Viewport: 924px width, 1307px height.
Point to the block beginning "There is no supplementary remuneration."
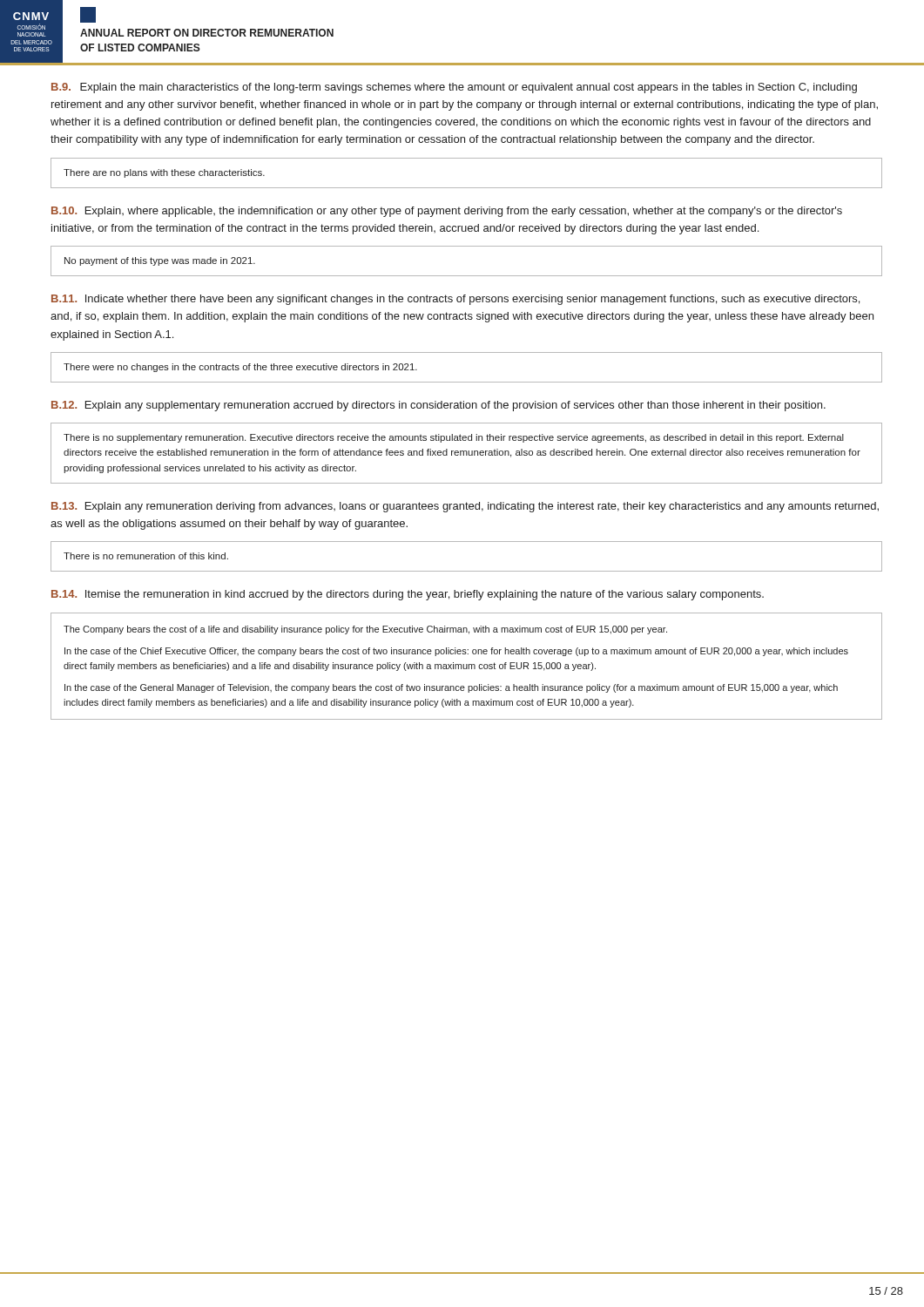[x=462, y=453]
